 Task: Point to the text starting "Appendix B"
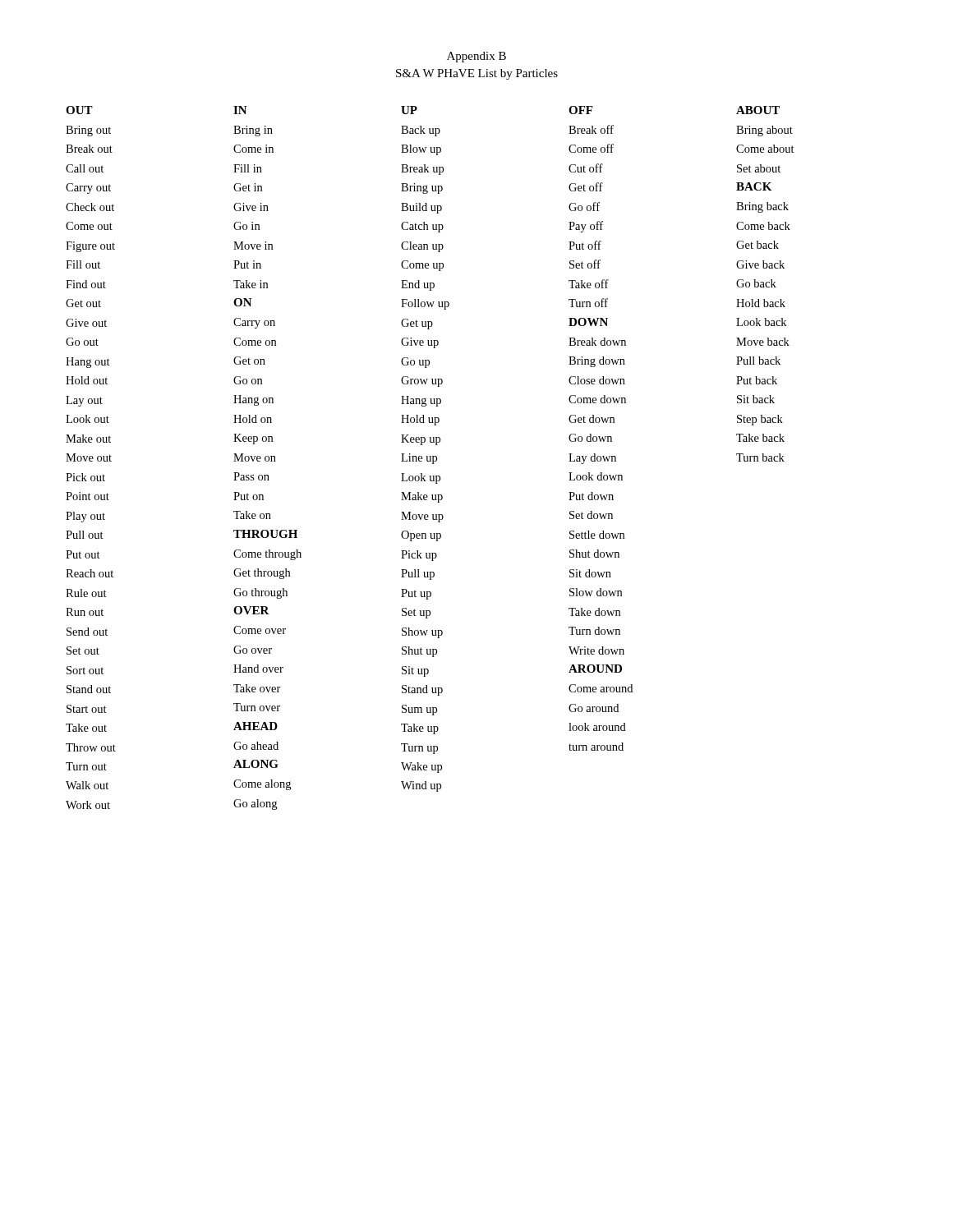(x=476, y=56)
